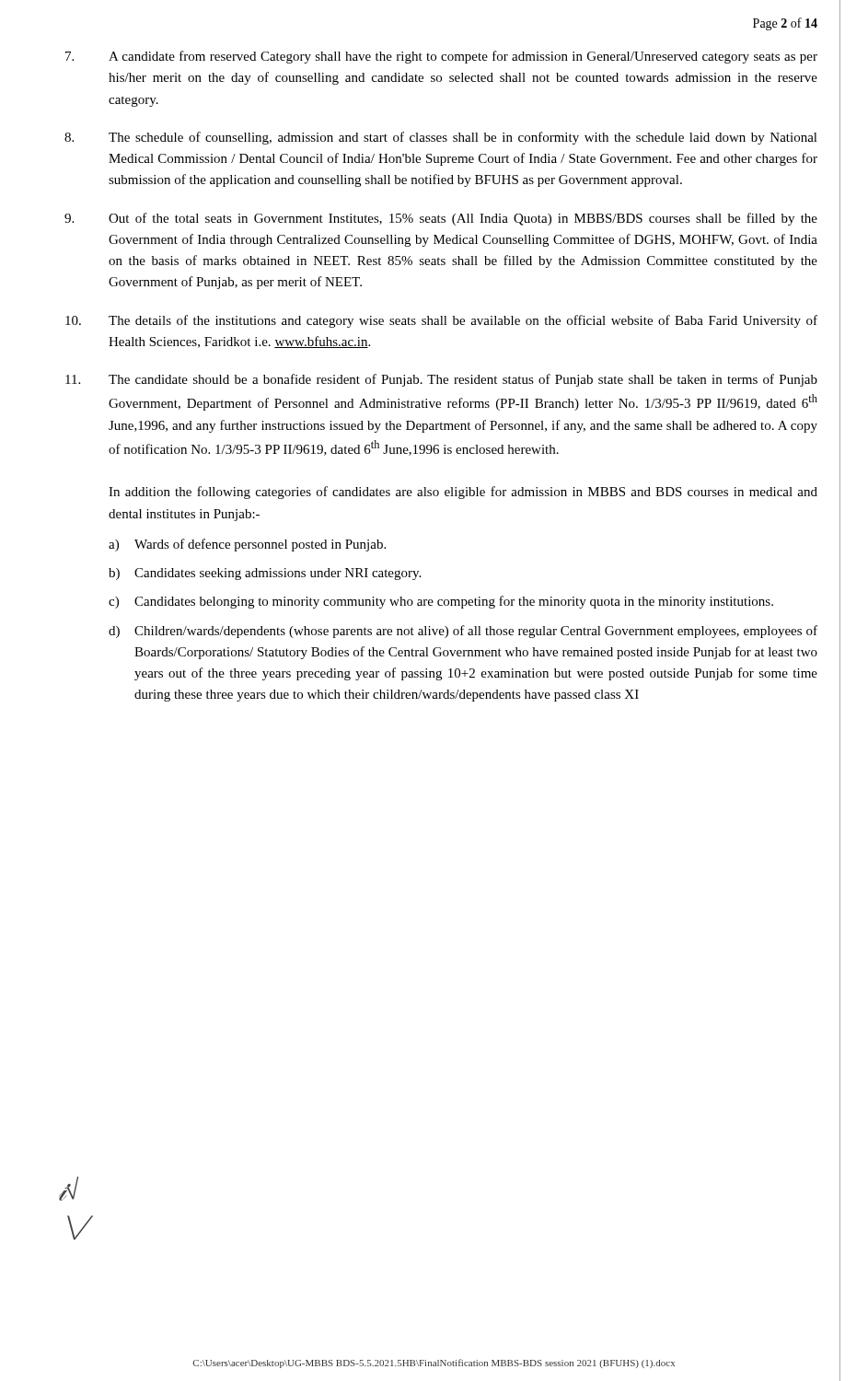Point to the block beginning "10. The details"

tap(441, 331)
